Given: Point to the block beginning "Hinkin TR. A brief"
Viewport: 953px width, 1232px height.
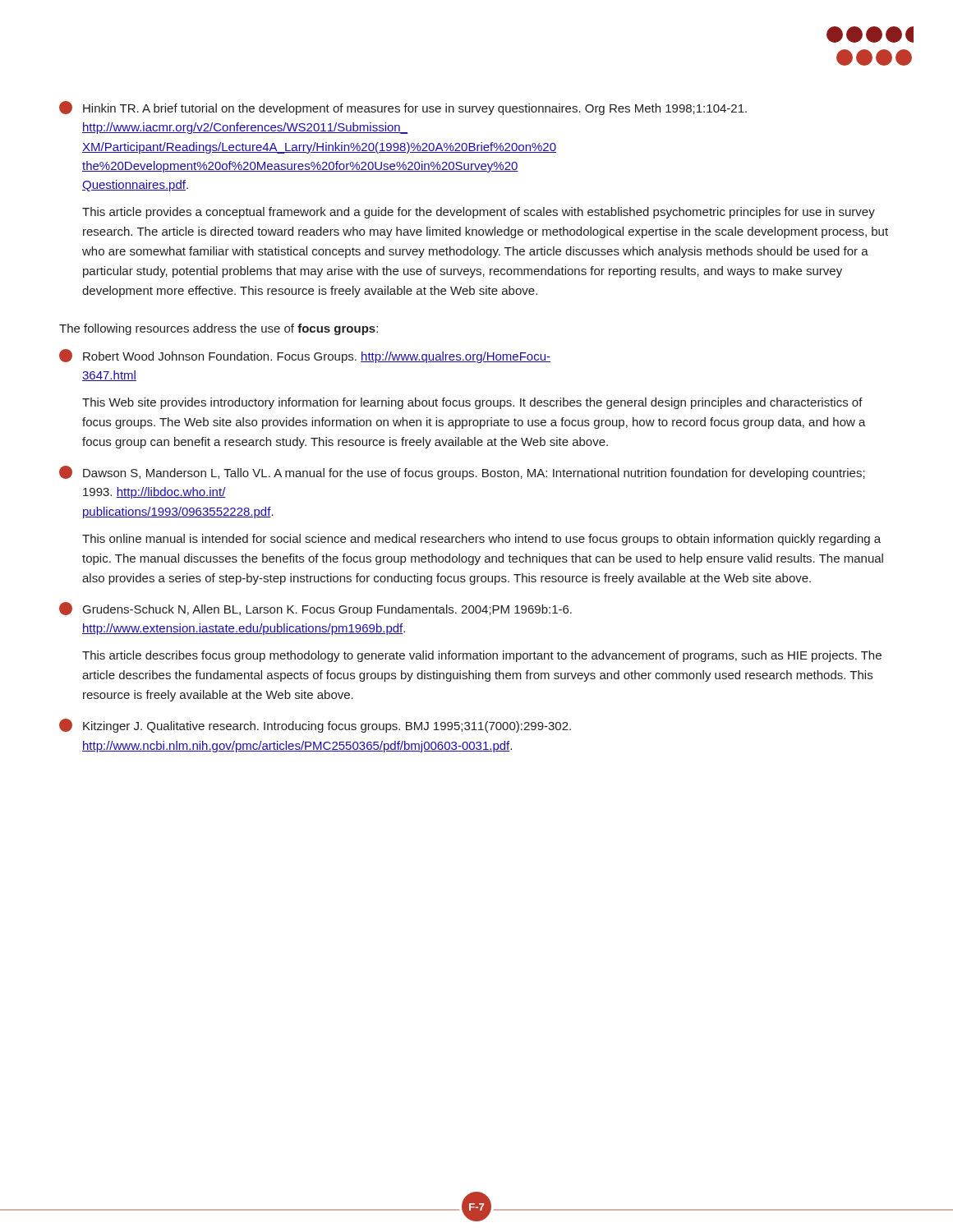Looking at the screenshot, I should pos(476,146).
